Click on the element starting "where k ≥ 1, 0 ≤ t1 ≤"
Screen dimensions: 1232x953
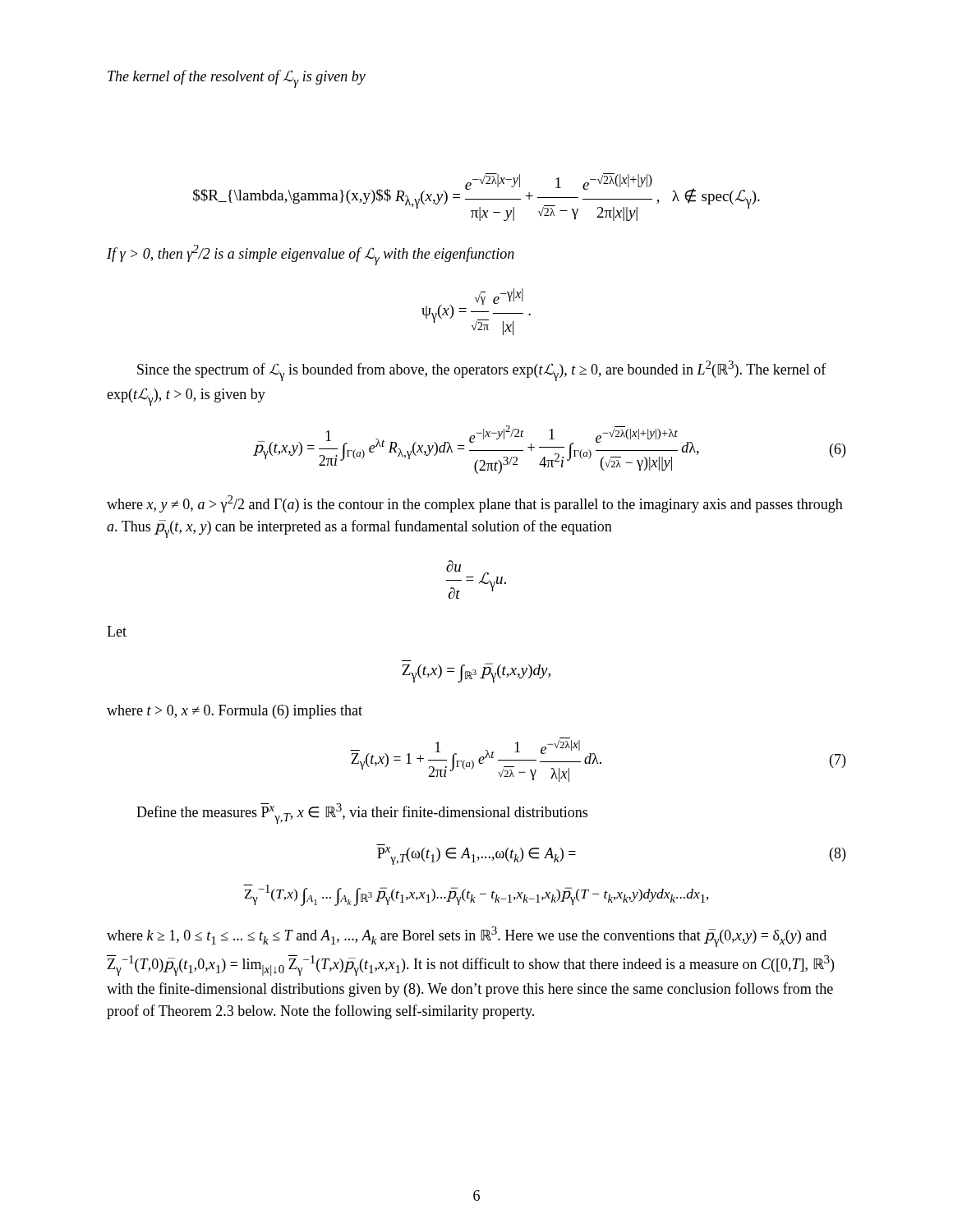tap(471, 972)
